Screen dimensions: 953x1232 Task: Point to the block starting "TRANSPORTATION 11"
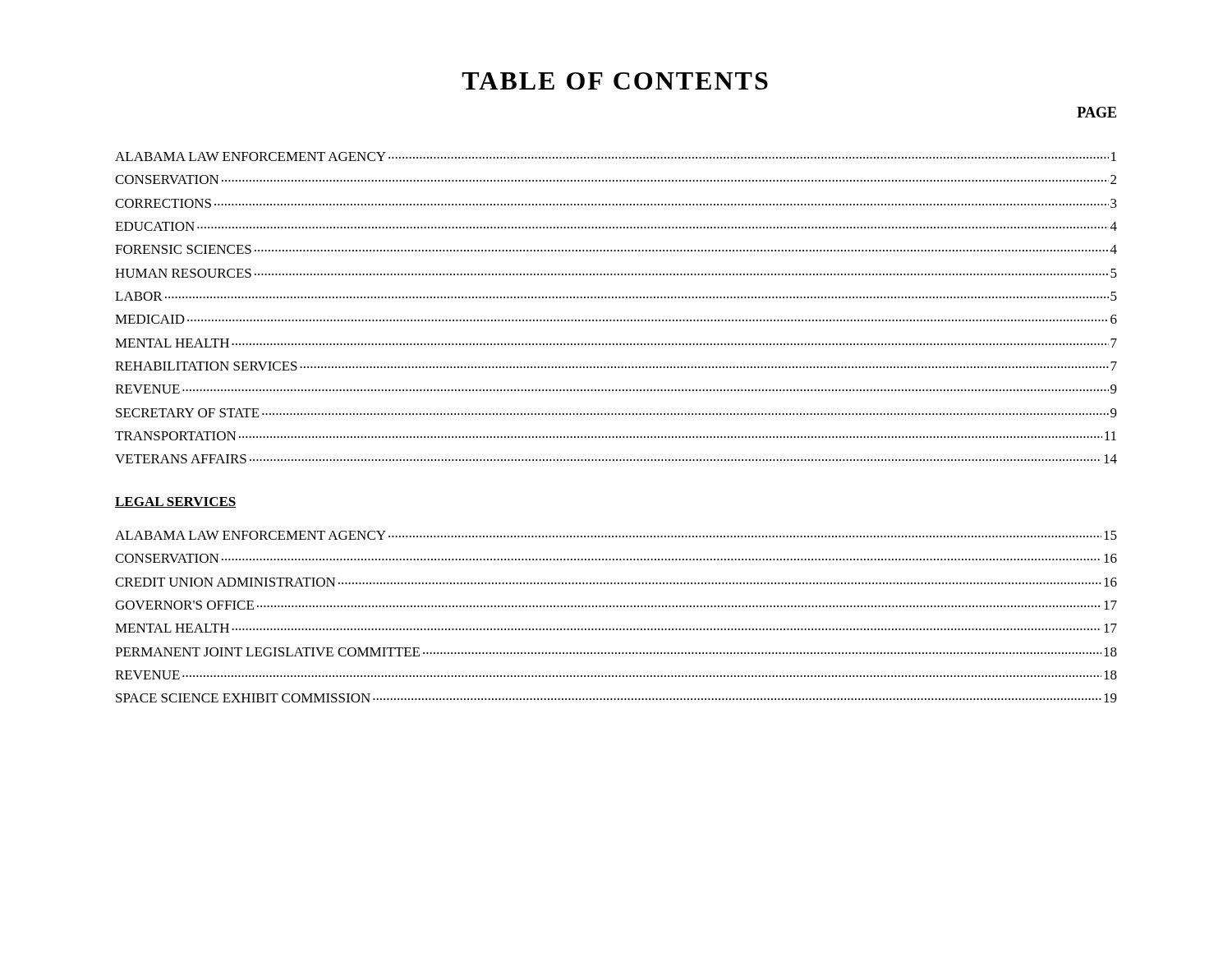click(x=616, y=437)
